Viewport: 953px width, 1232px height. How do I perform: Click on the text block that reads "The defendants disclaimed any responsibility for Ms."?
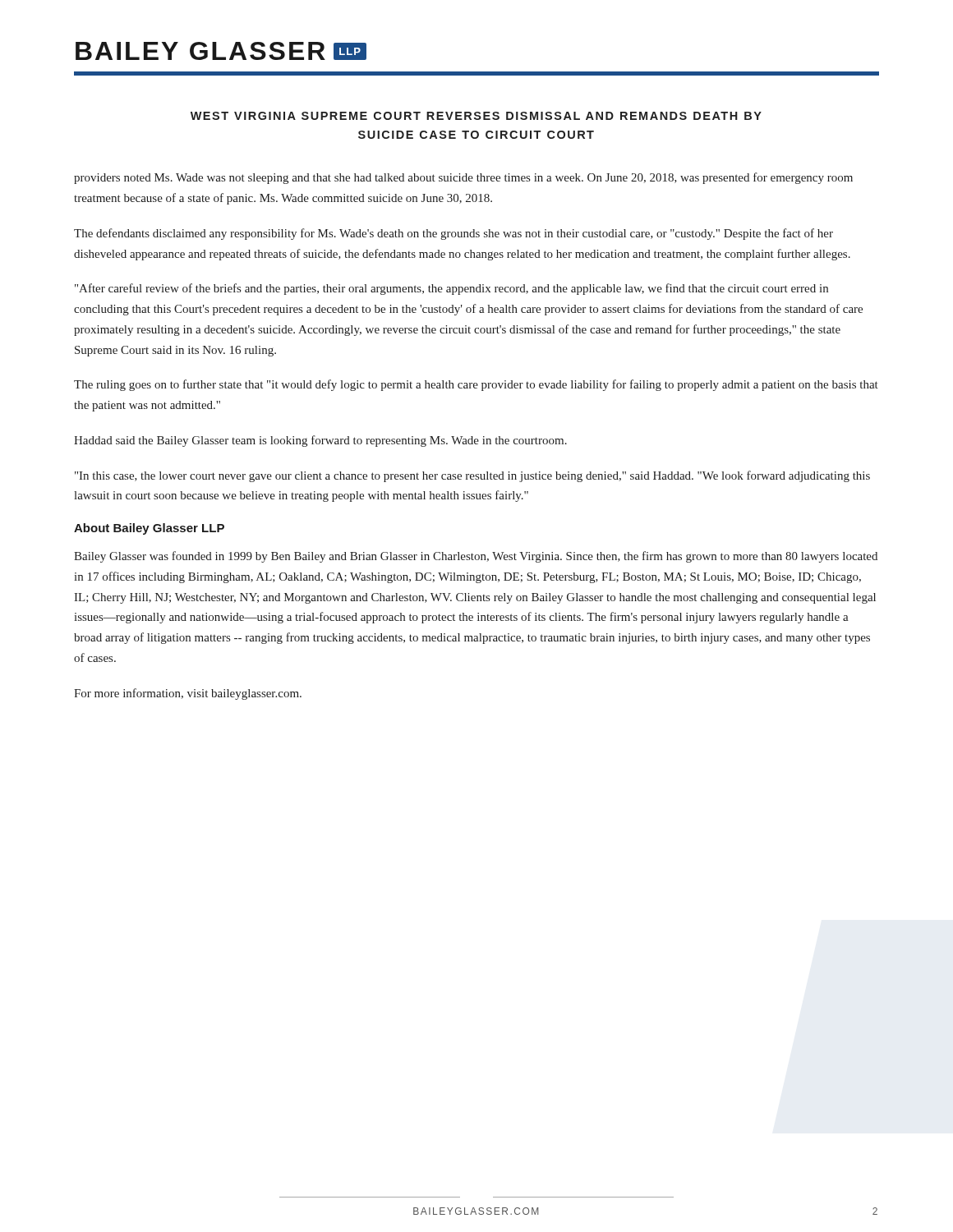(x=462, y=243)
